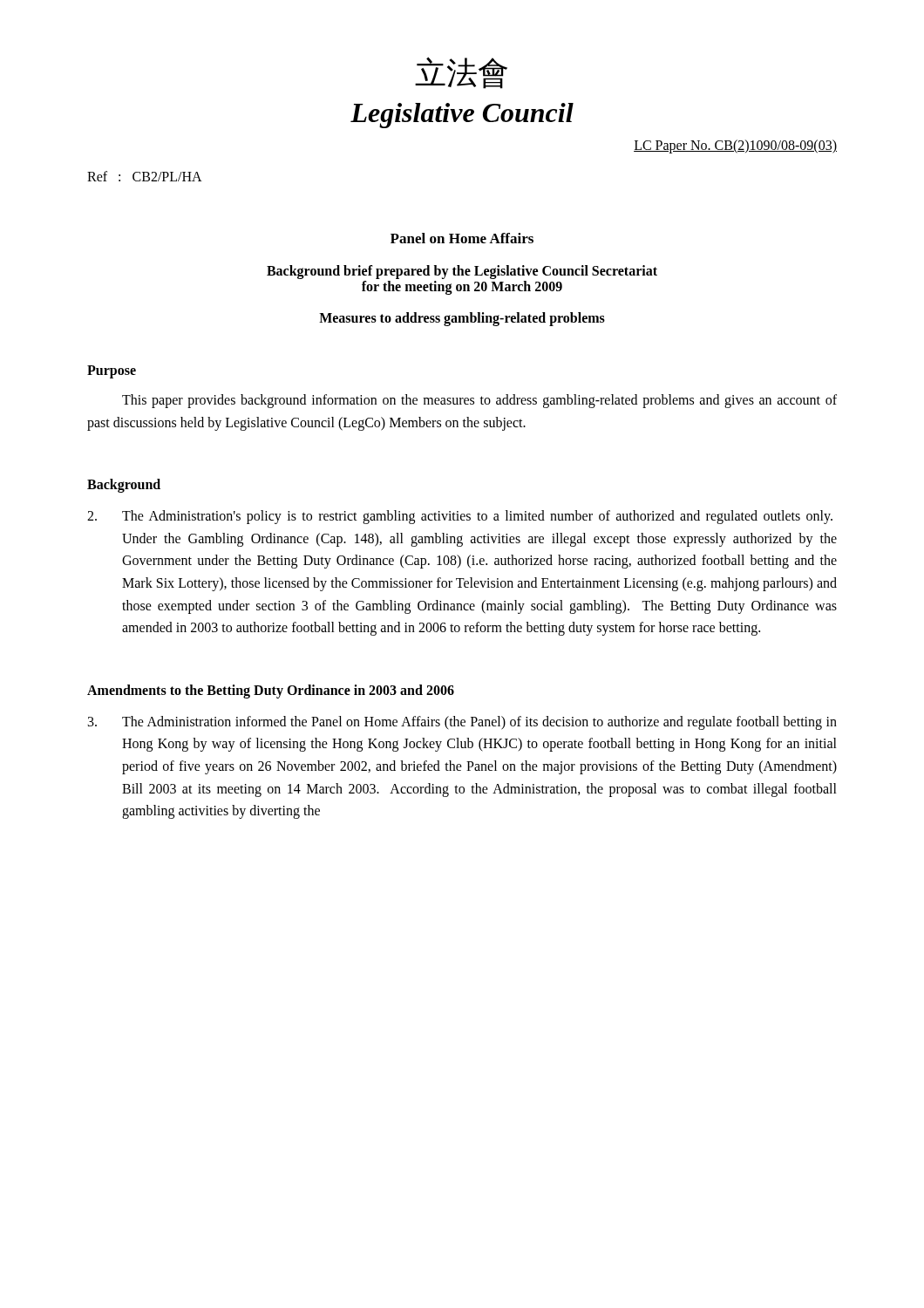Where is the passage that starts "The Administration informed the Panel on Home"?
Screen dimensions: 1308x924
[x=462, y=766]
